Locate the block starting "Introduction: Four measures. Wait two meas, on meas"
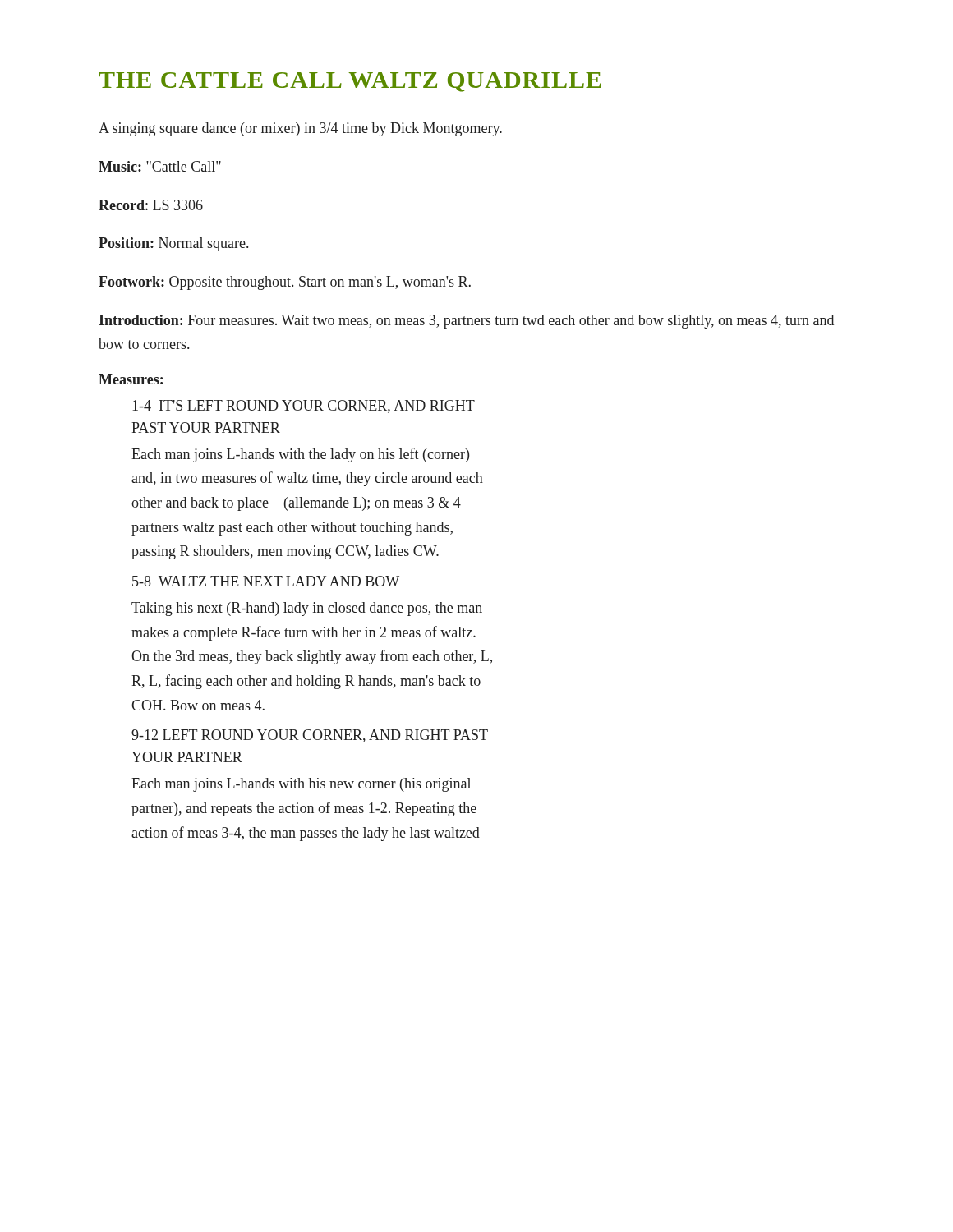 point(466,332)
